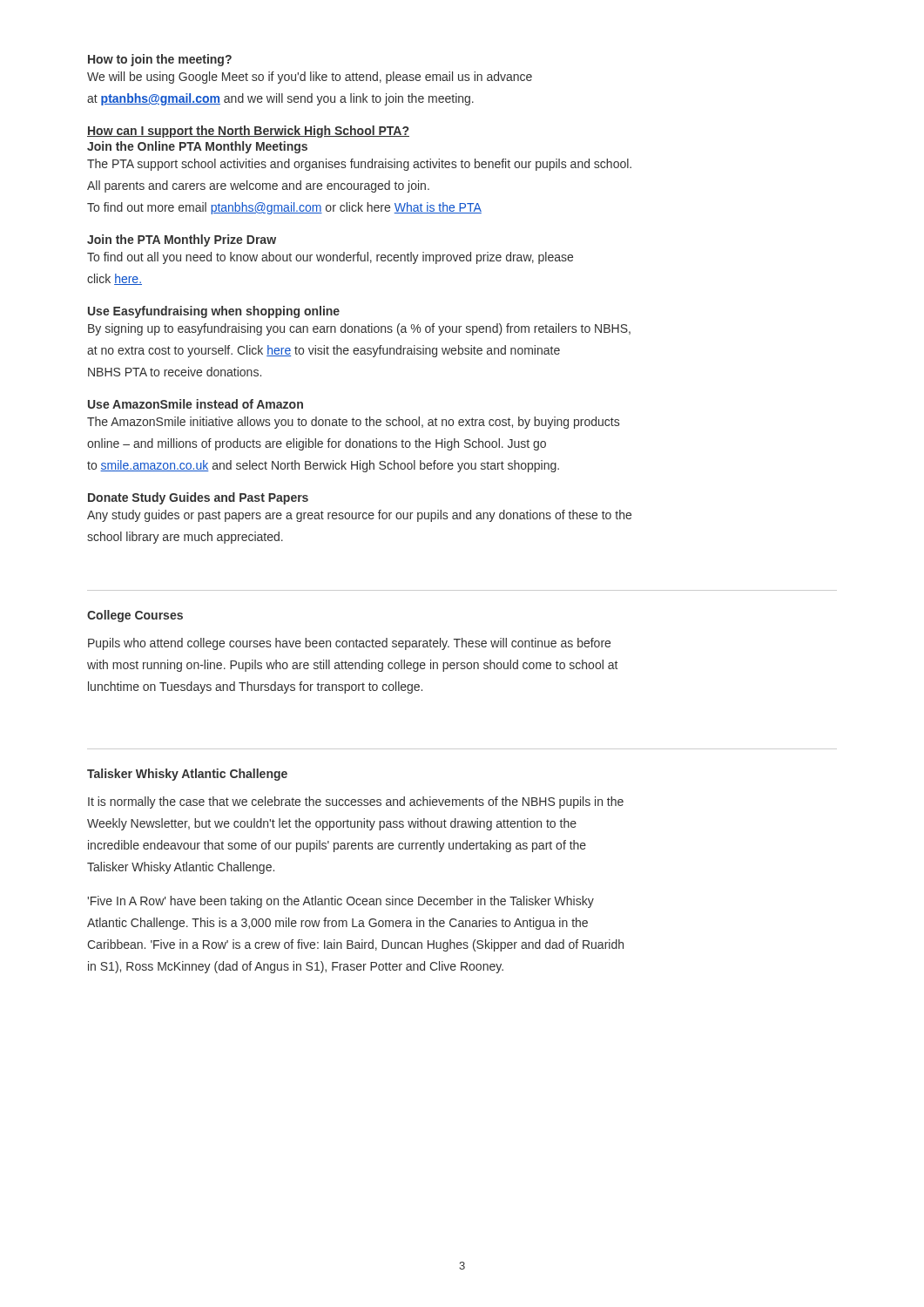Navigate to the element starting "We will be using Google Meet"
The image size is (924, 1307).
tap(462, 88)
